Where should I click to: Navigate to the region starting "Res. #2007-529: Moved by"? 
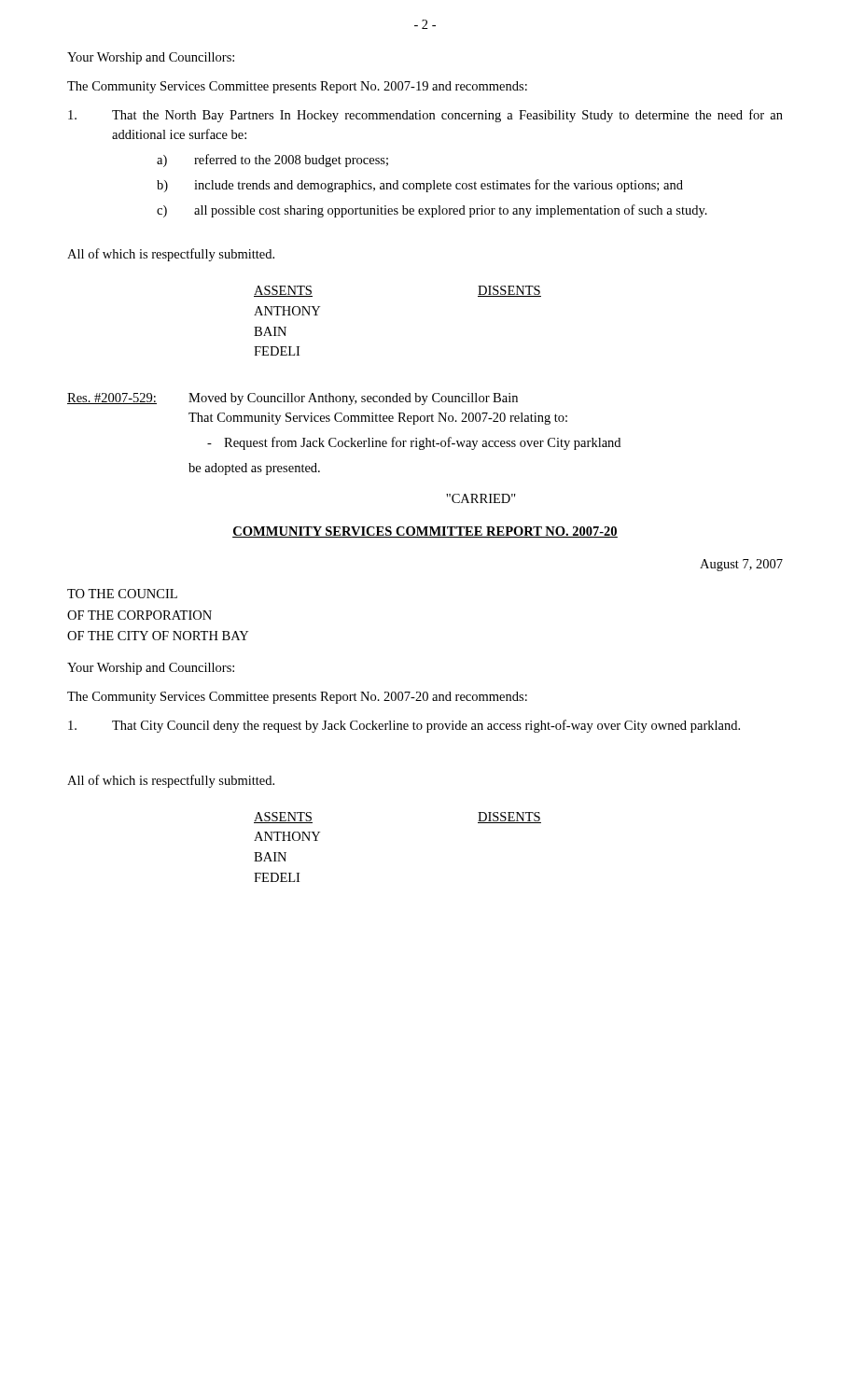(x=425, y=433)
